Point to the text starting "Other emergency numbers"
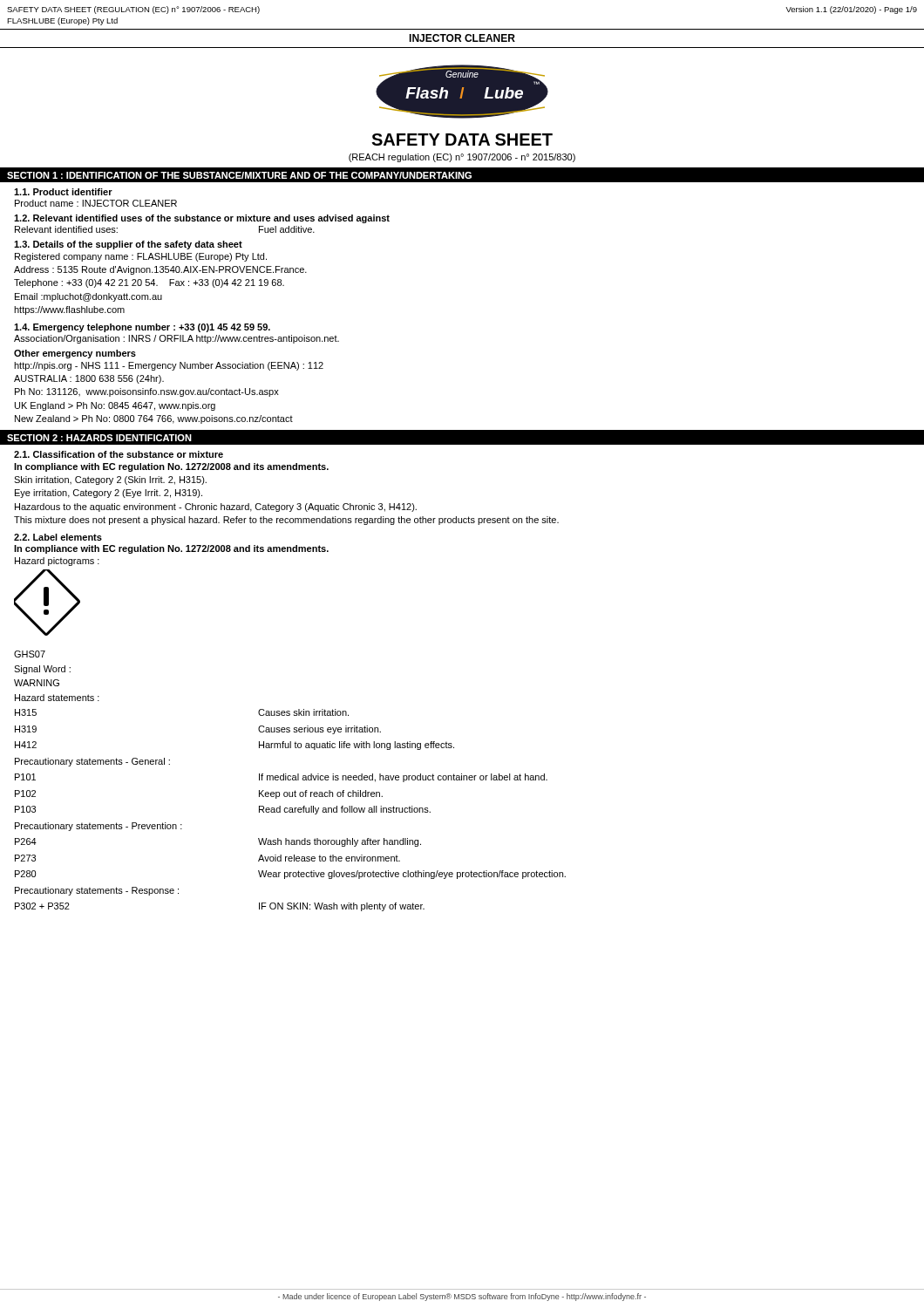The height and width of the screenshot is (1308, 924). point(75,353)
